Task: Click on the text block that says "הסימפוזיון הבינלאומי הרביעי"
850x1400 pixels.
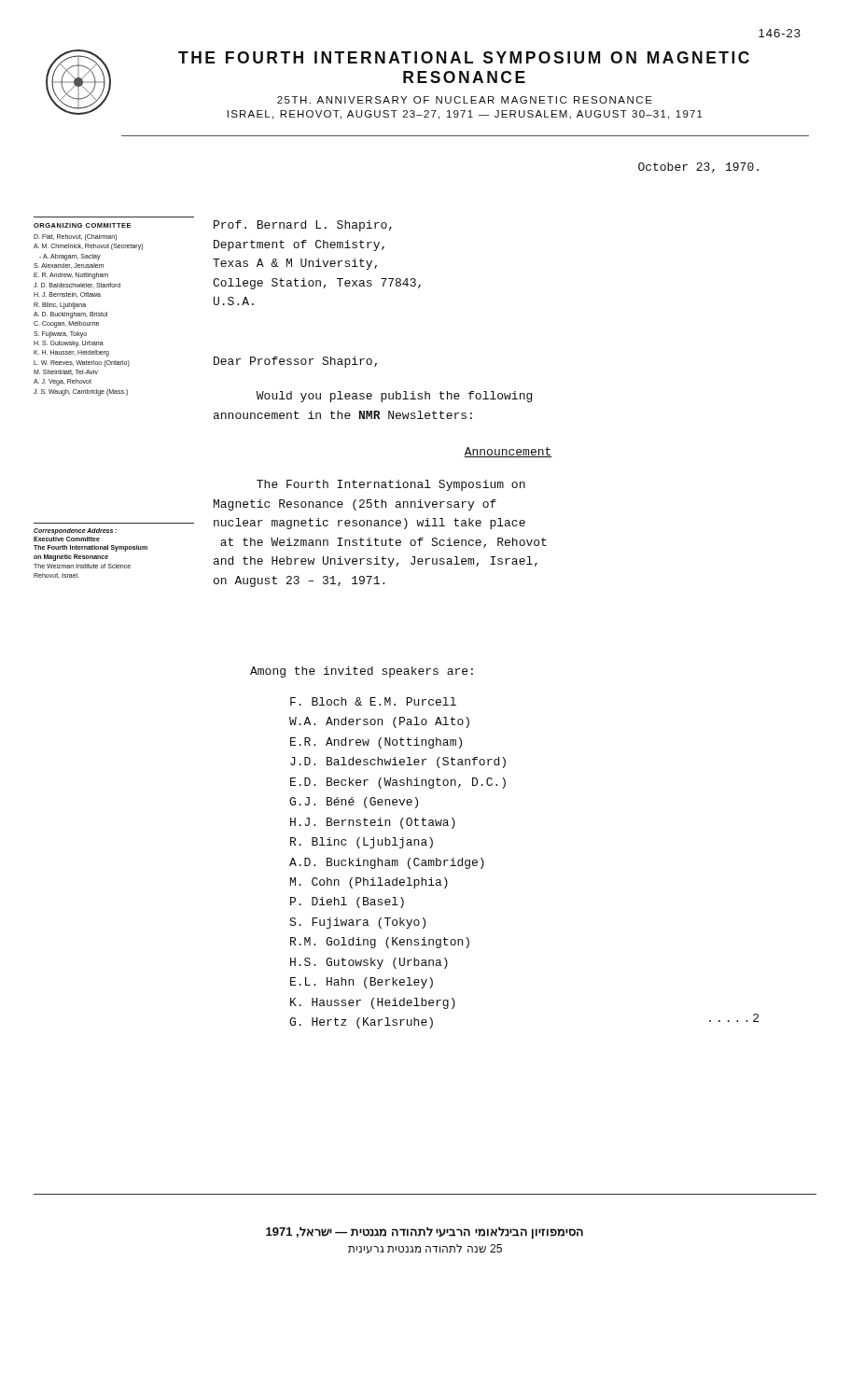Action: (425, 1240)
